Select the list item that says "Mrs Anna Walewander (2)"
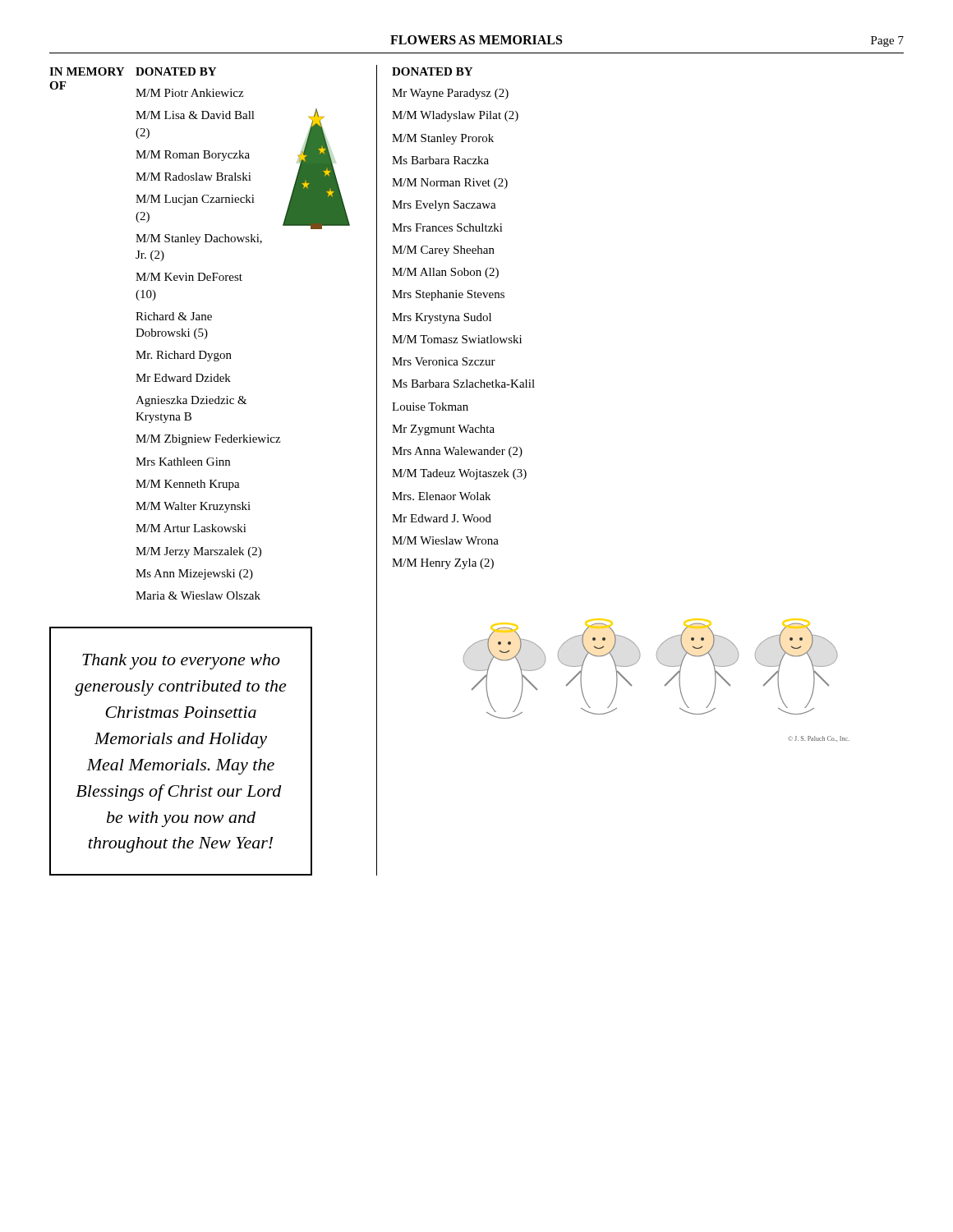Image resolution: width=953 pixels, height=1232 pixels. point(457,451)
